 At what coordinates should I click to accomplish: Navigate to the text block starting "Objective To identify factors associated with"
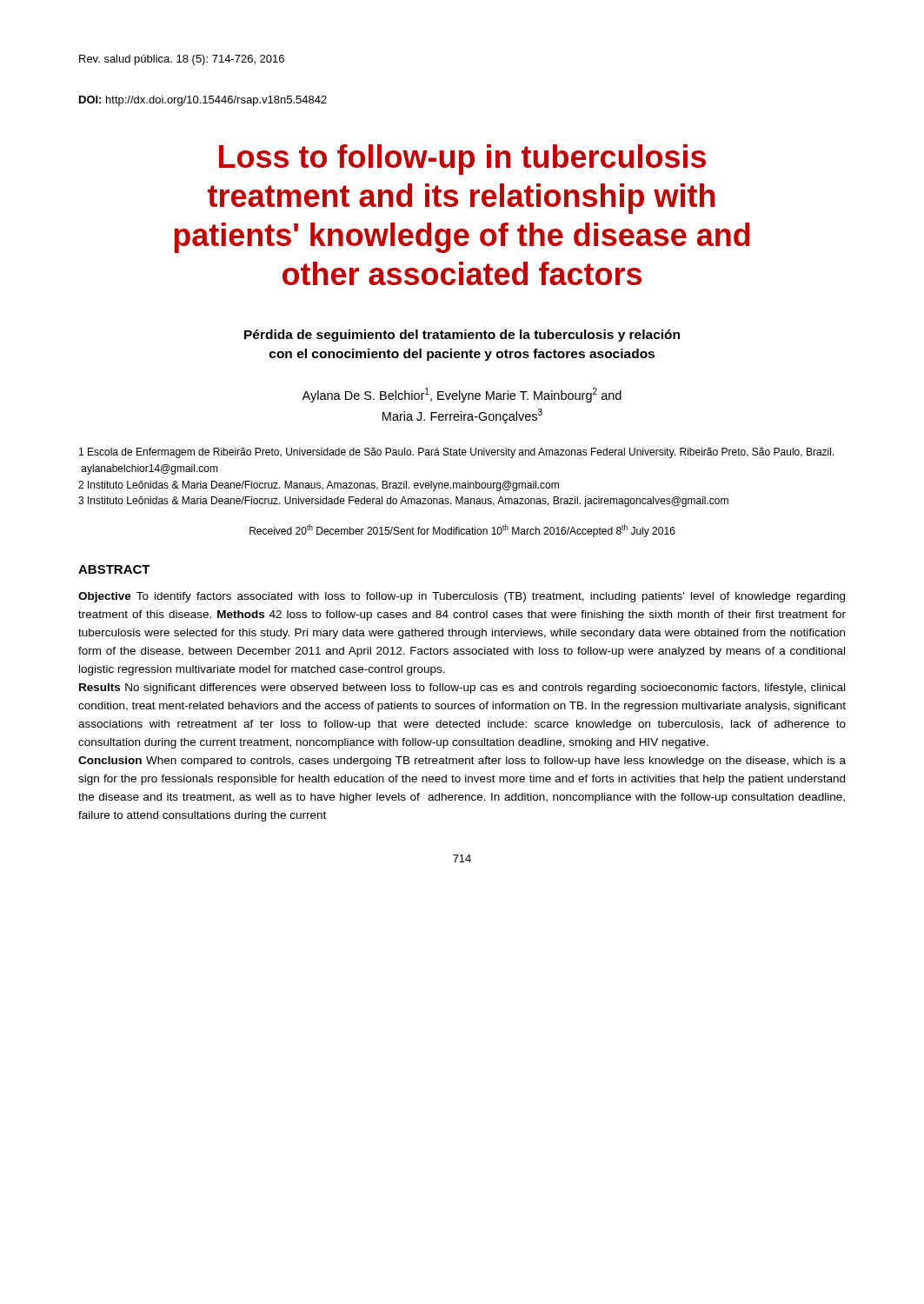[x=462, y=706]
